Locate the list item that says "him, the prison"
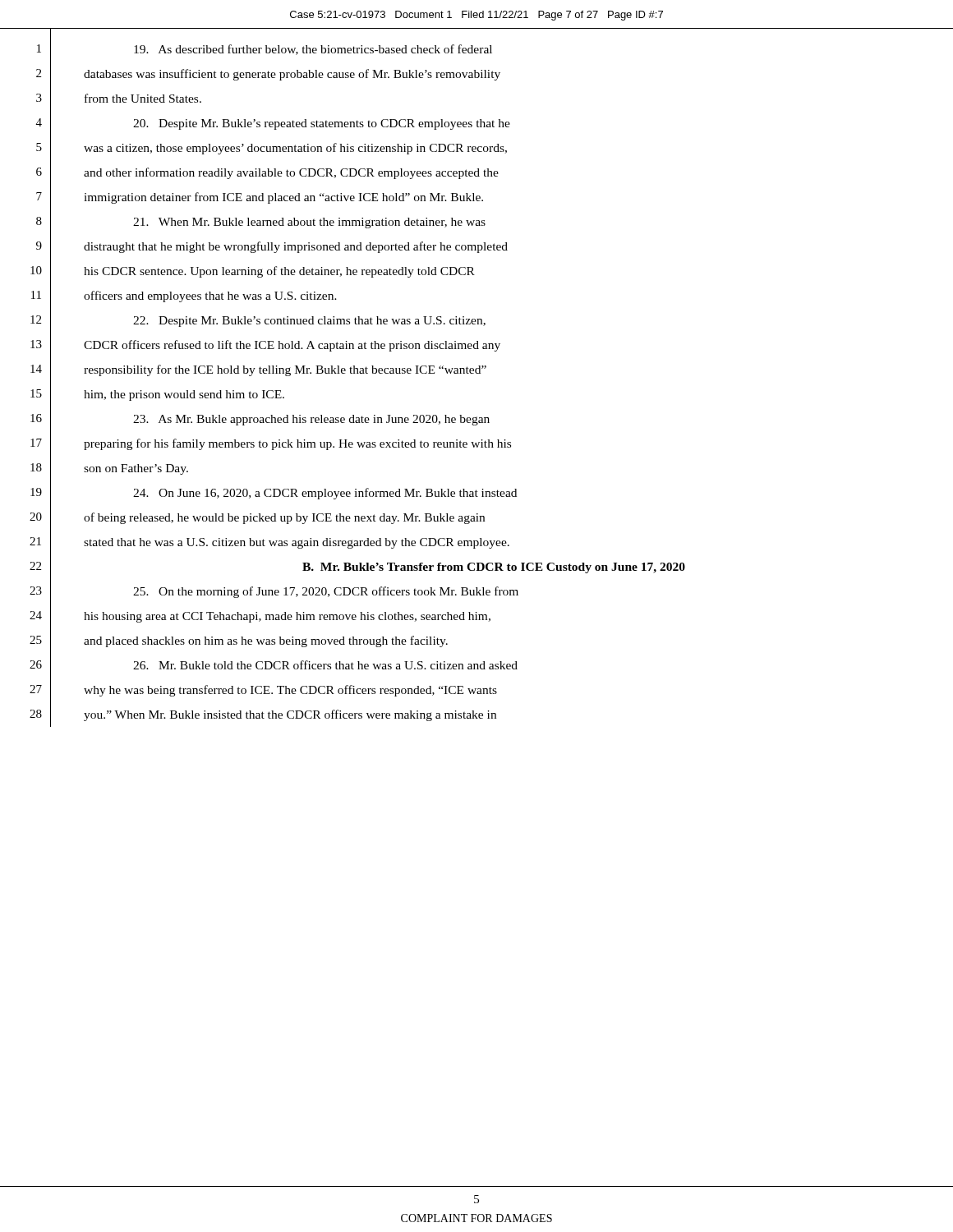Screen dimensions: 1232x953 point(184,393)
